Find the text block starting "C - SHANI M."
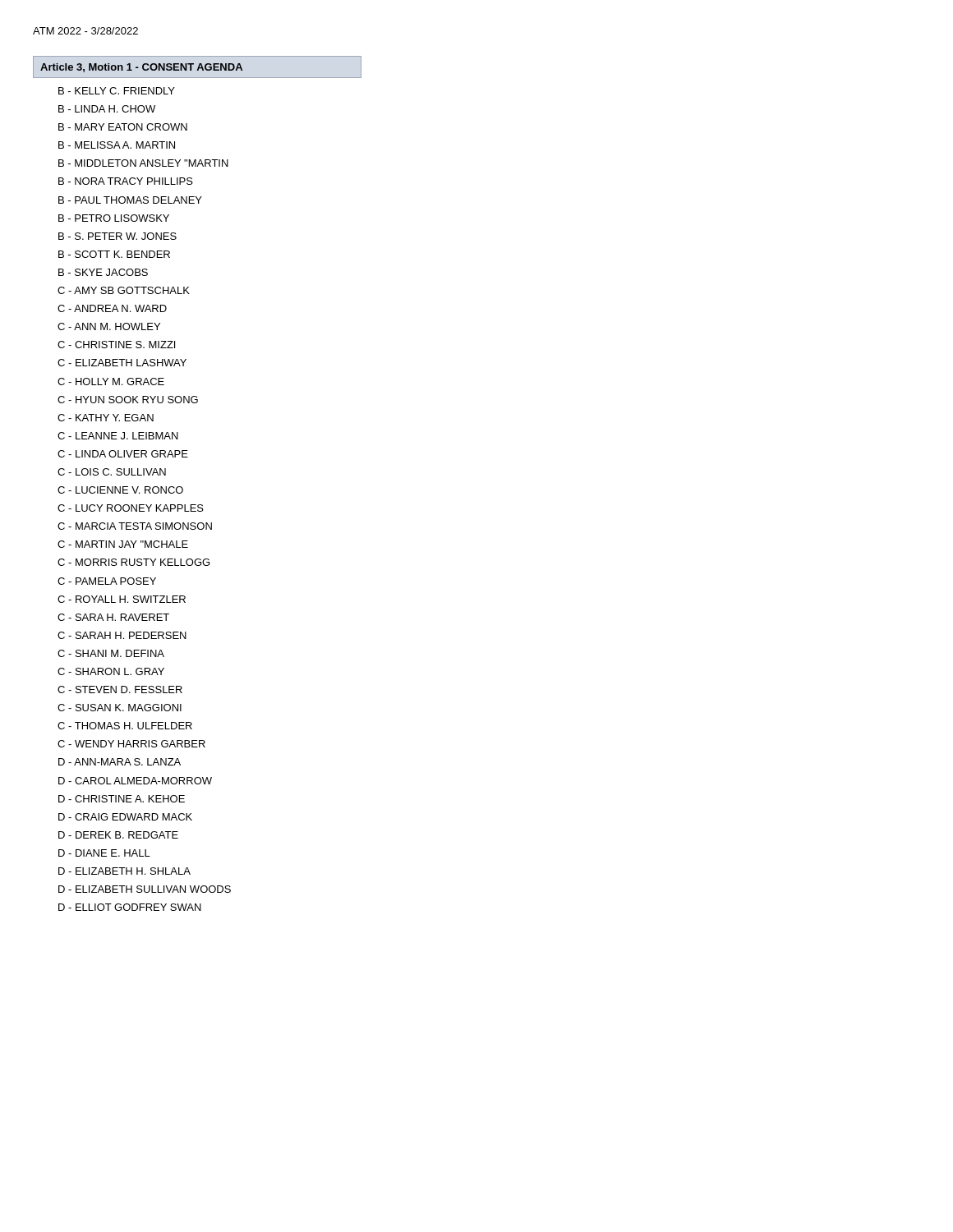This screenshot has height=1232, width=953. tap(111, 653)
